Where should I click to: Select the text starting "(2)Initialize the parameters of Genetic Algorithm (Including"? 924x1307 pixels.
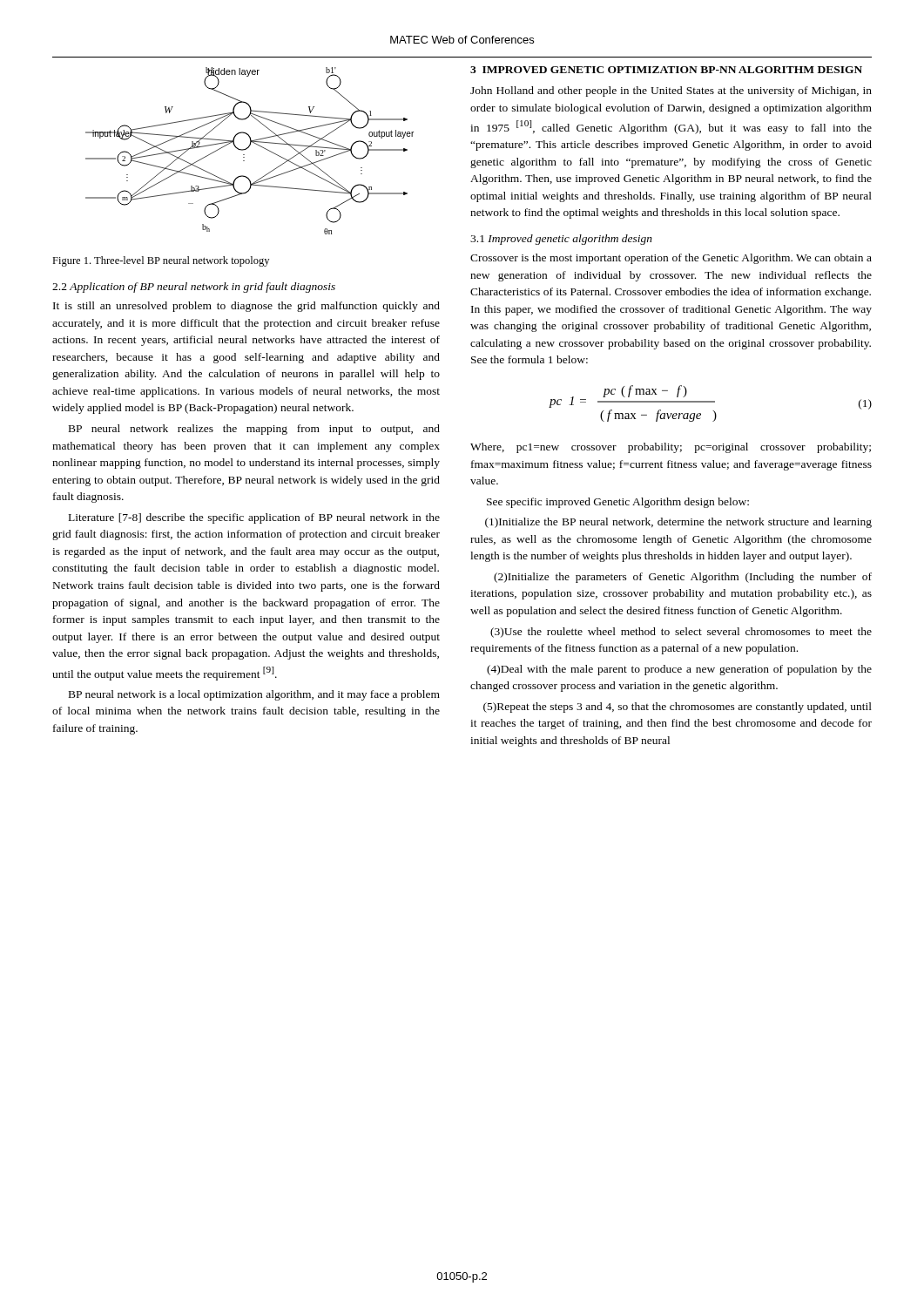click(x=671, y=594)
